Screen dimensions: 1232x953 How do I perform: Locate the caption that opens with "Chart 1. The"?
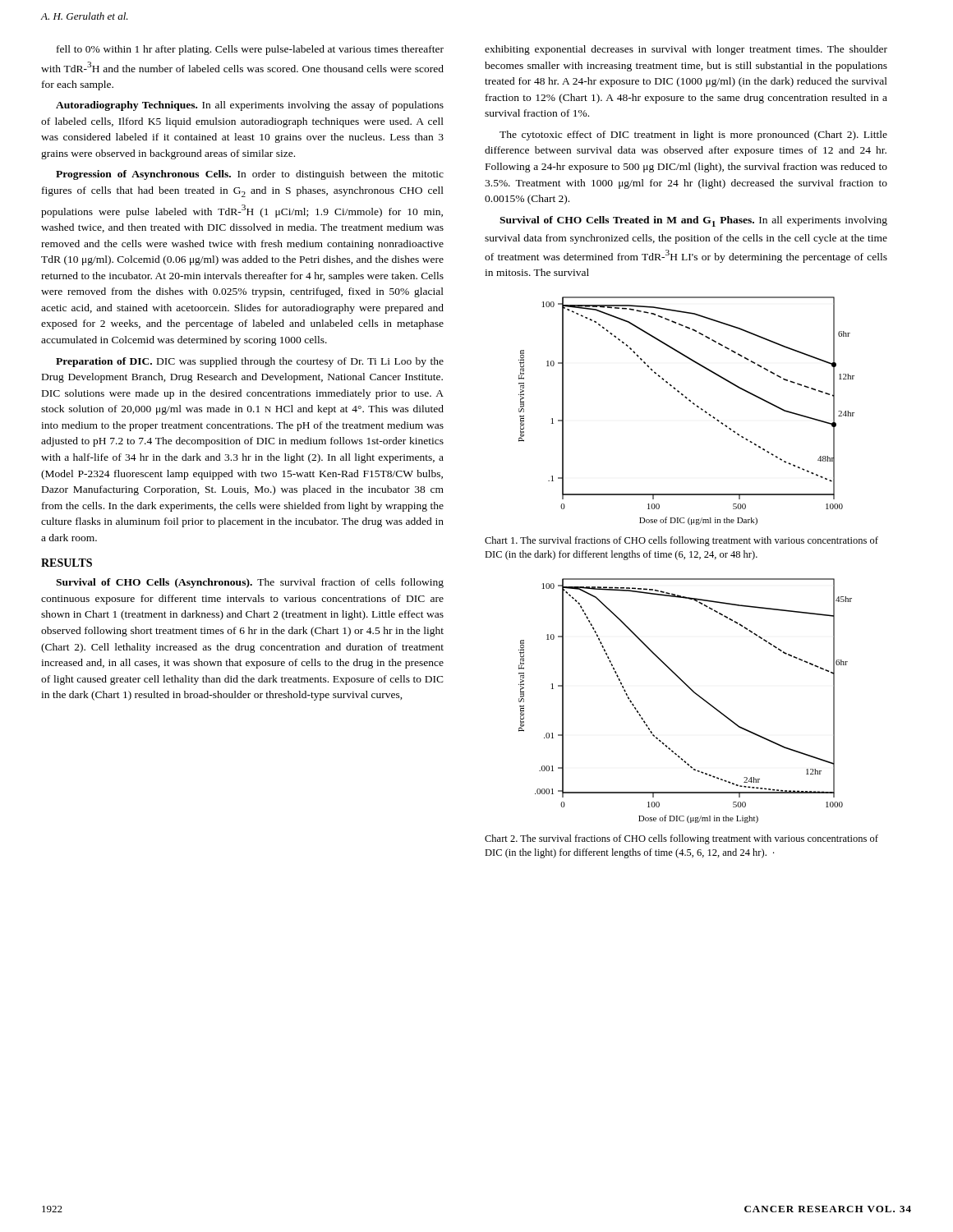click(x=681, y=548)
